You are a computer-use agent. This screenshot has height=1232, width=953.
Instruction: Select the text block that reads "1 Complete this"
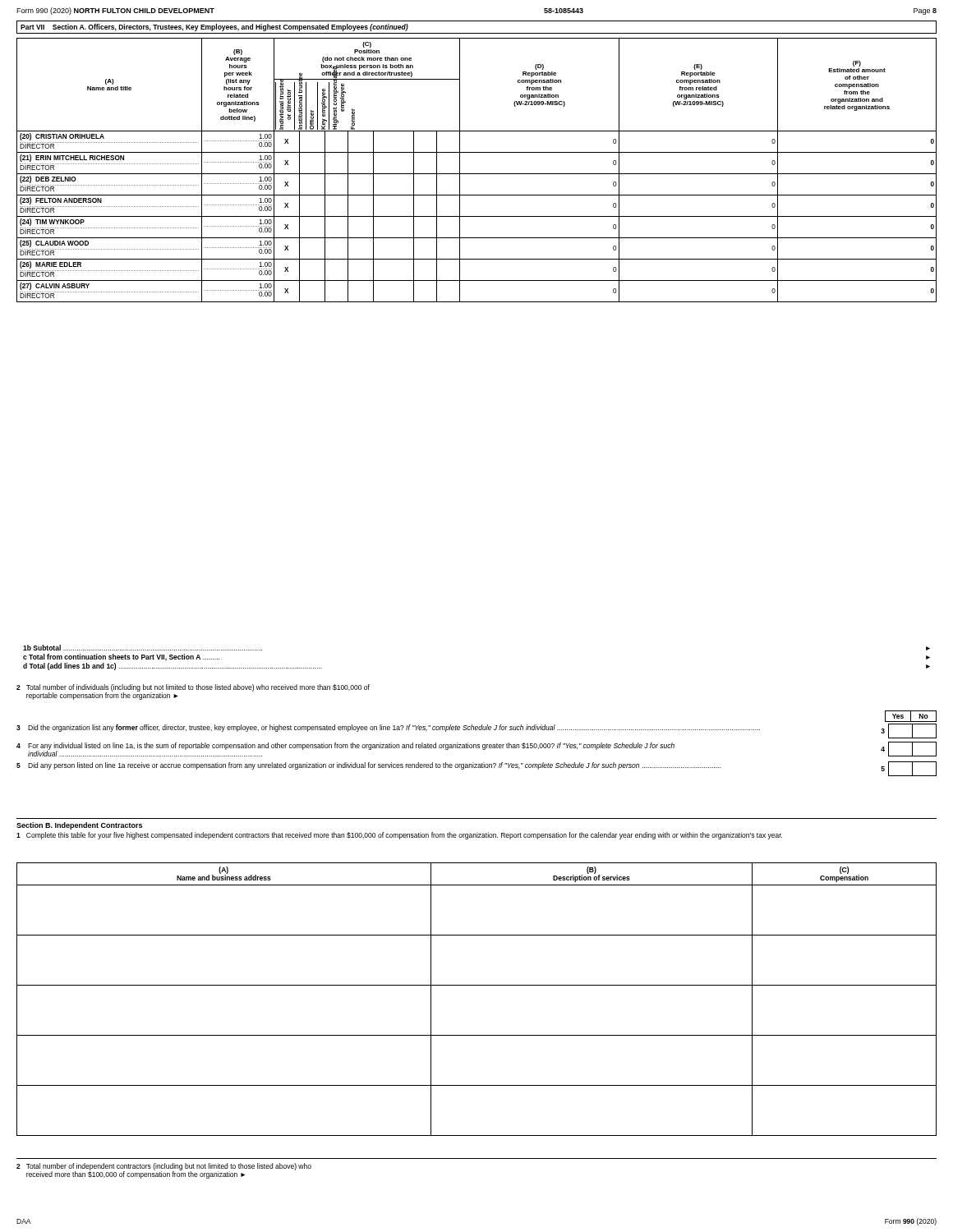tap(400, 835)
